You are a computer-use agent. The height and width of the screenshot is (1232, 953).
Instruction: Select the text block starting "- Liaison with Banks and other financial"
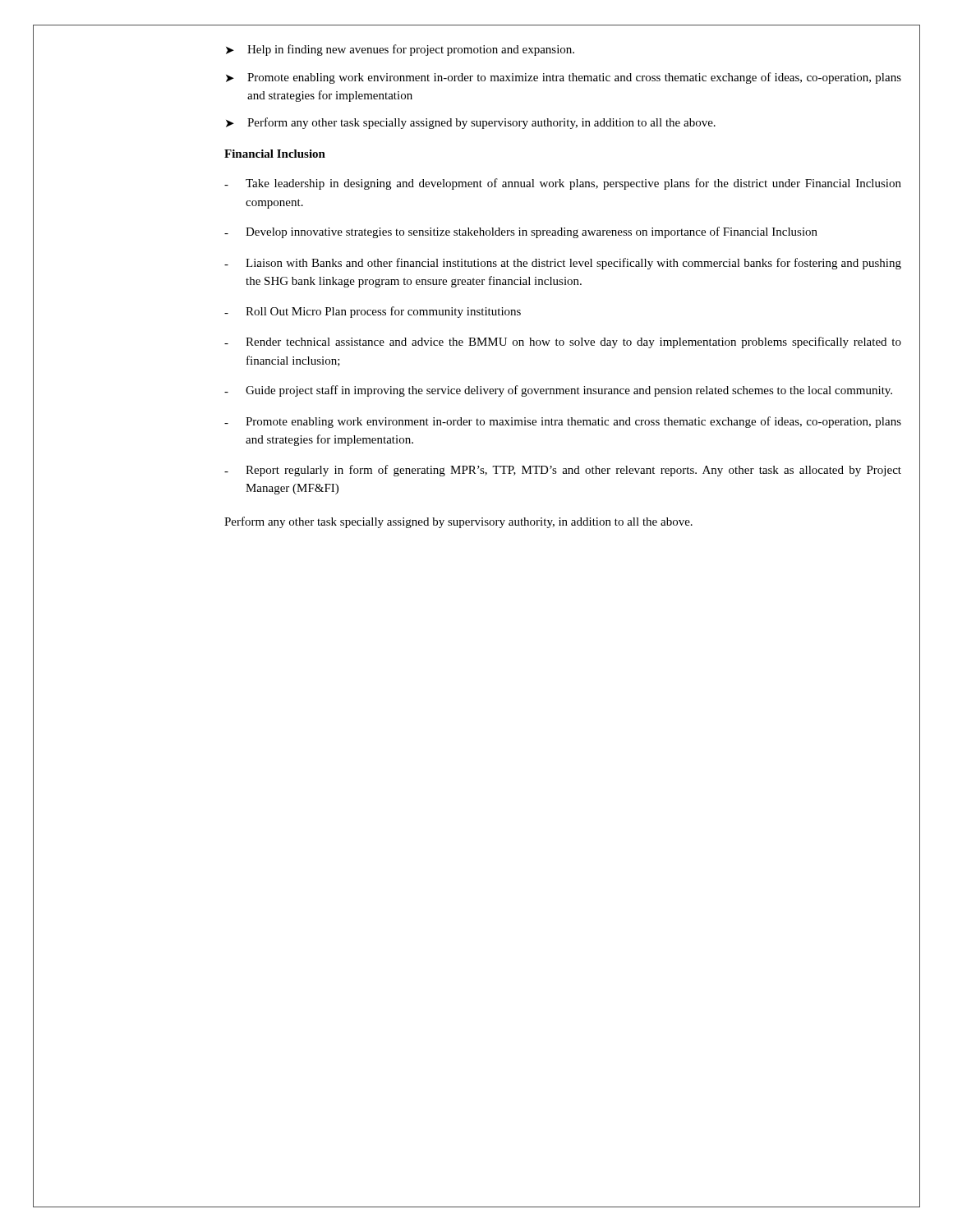point(563,272)
